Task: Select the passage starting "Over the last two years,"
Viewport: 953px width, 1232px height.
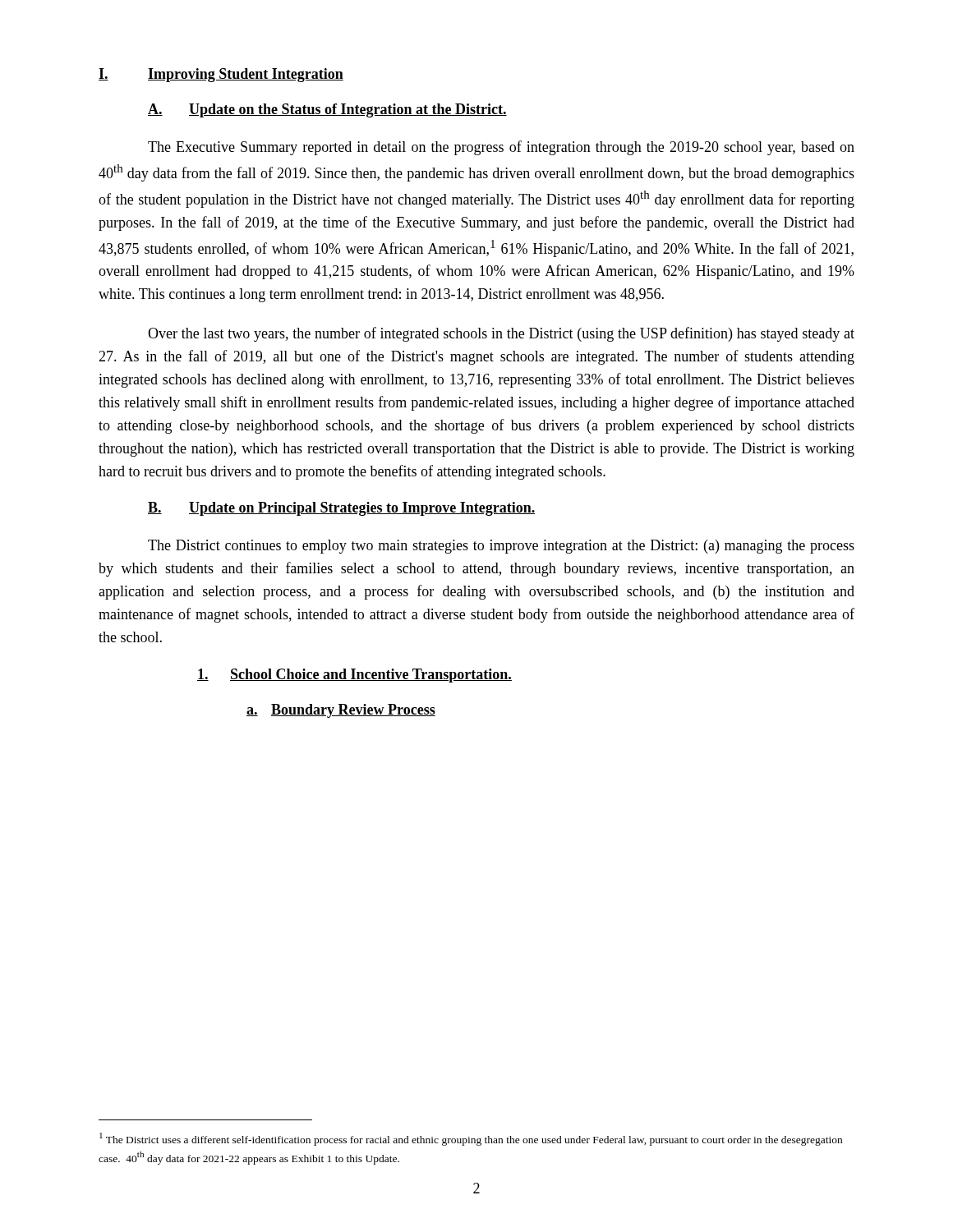Action: [x=476, y=402]
